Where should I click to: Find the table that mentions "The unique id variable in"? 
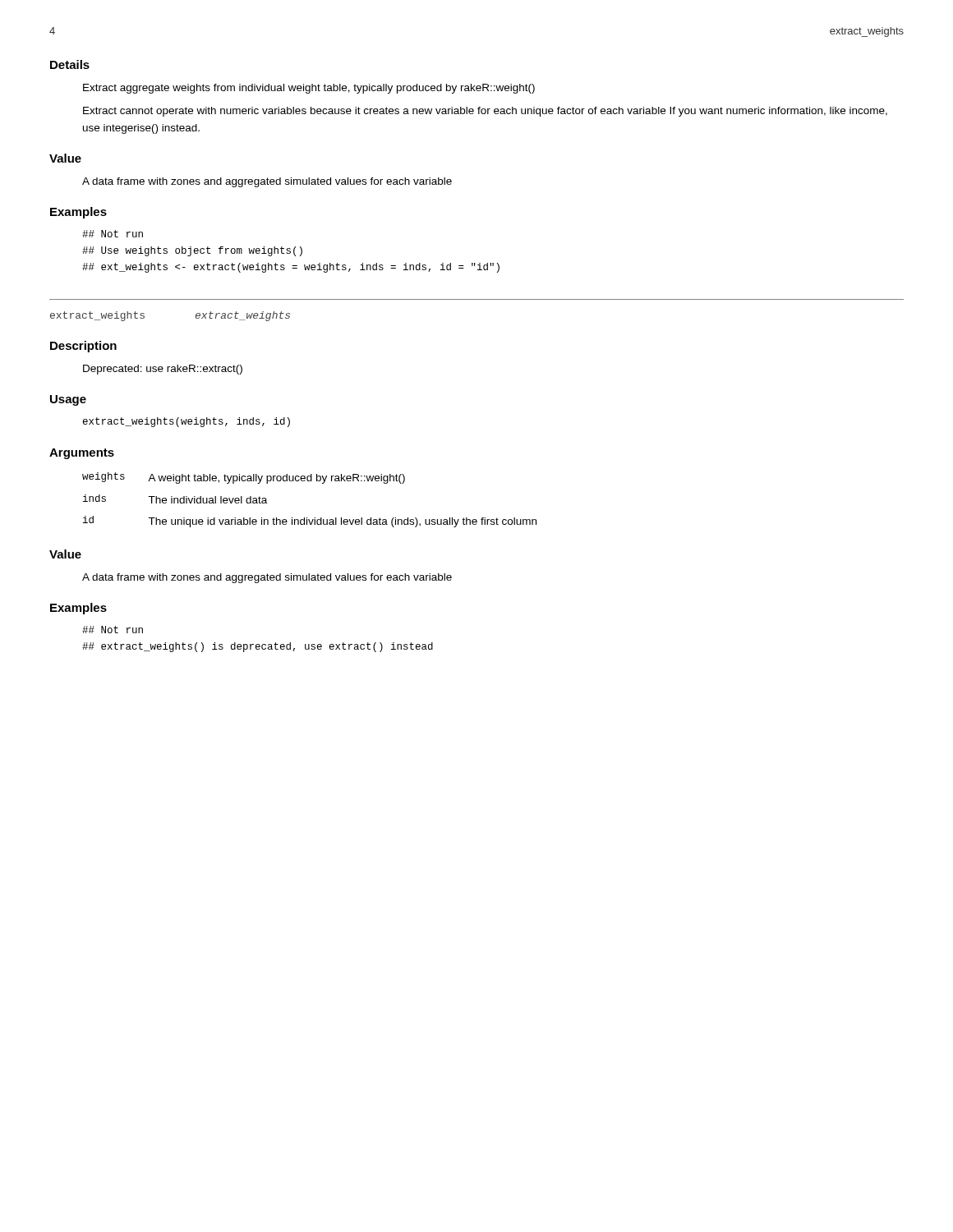[x=476, y=500]
